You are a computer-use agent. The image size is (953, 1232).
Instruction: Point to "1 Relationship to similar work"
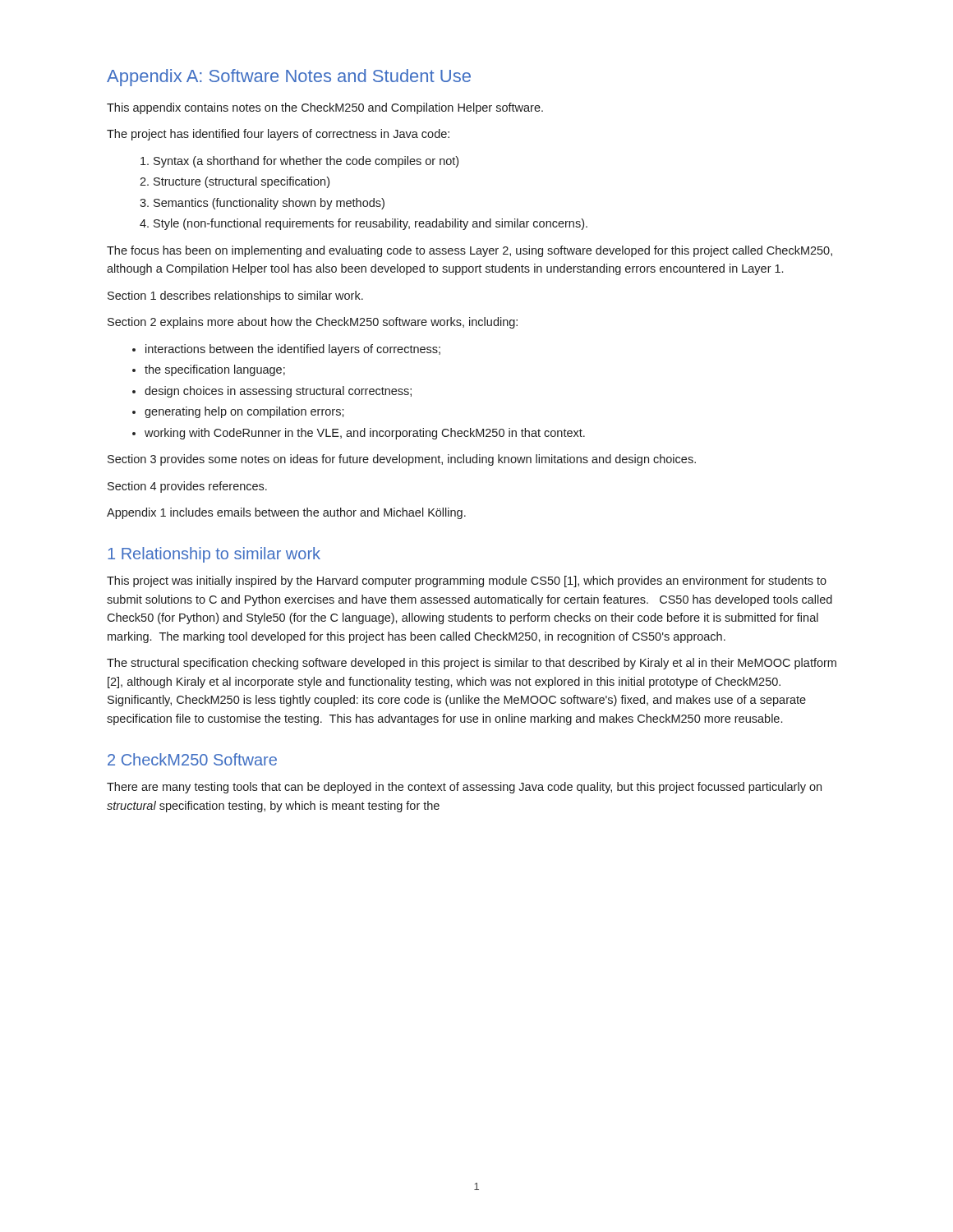[x=214, y=555]
